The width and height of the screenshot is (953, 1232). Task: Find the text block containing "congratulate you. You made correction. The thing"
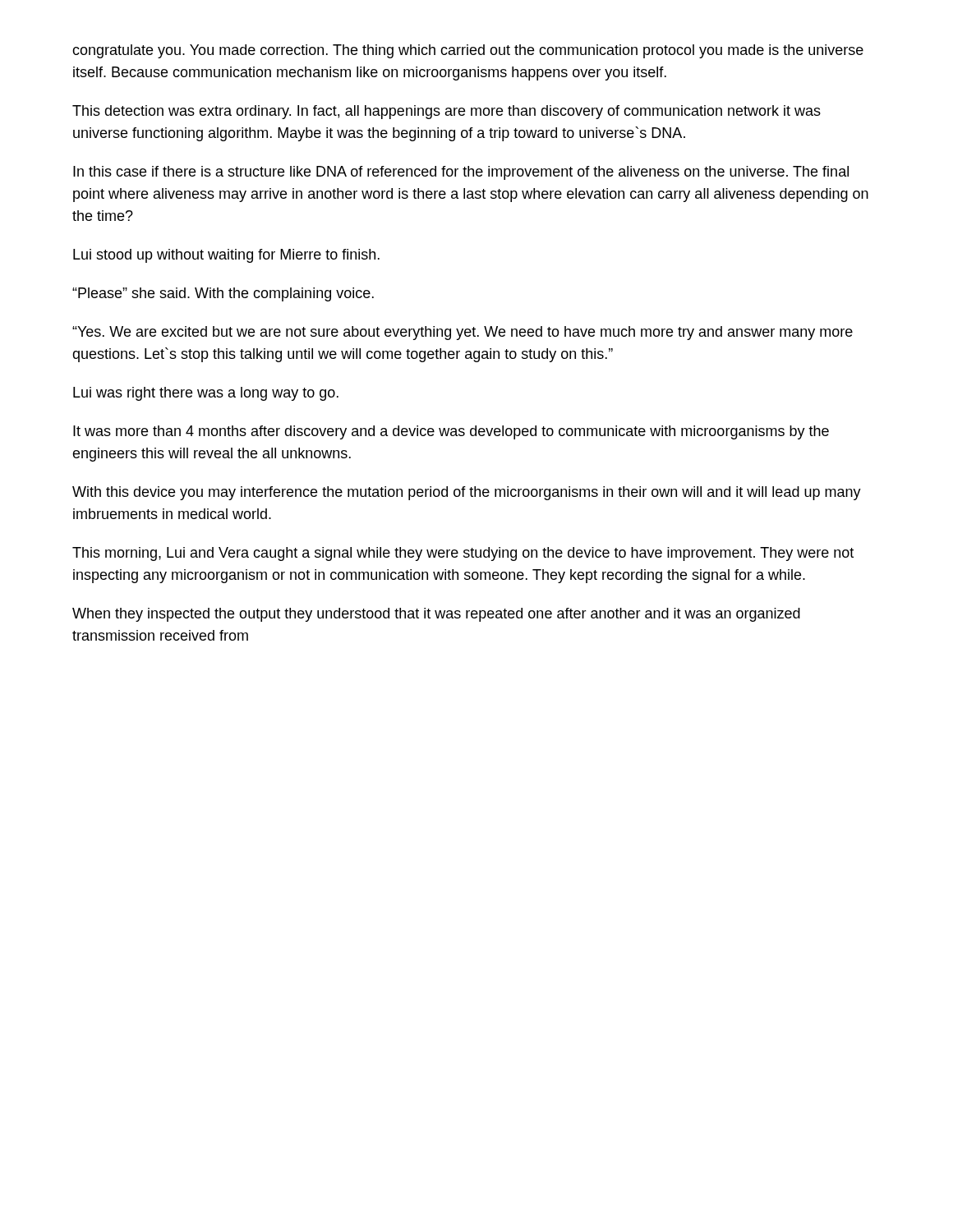[468, 61]
